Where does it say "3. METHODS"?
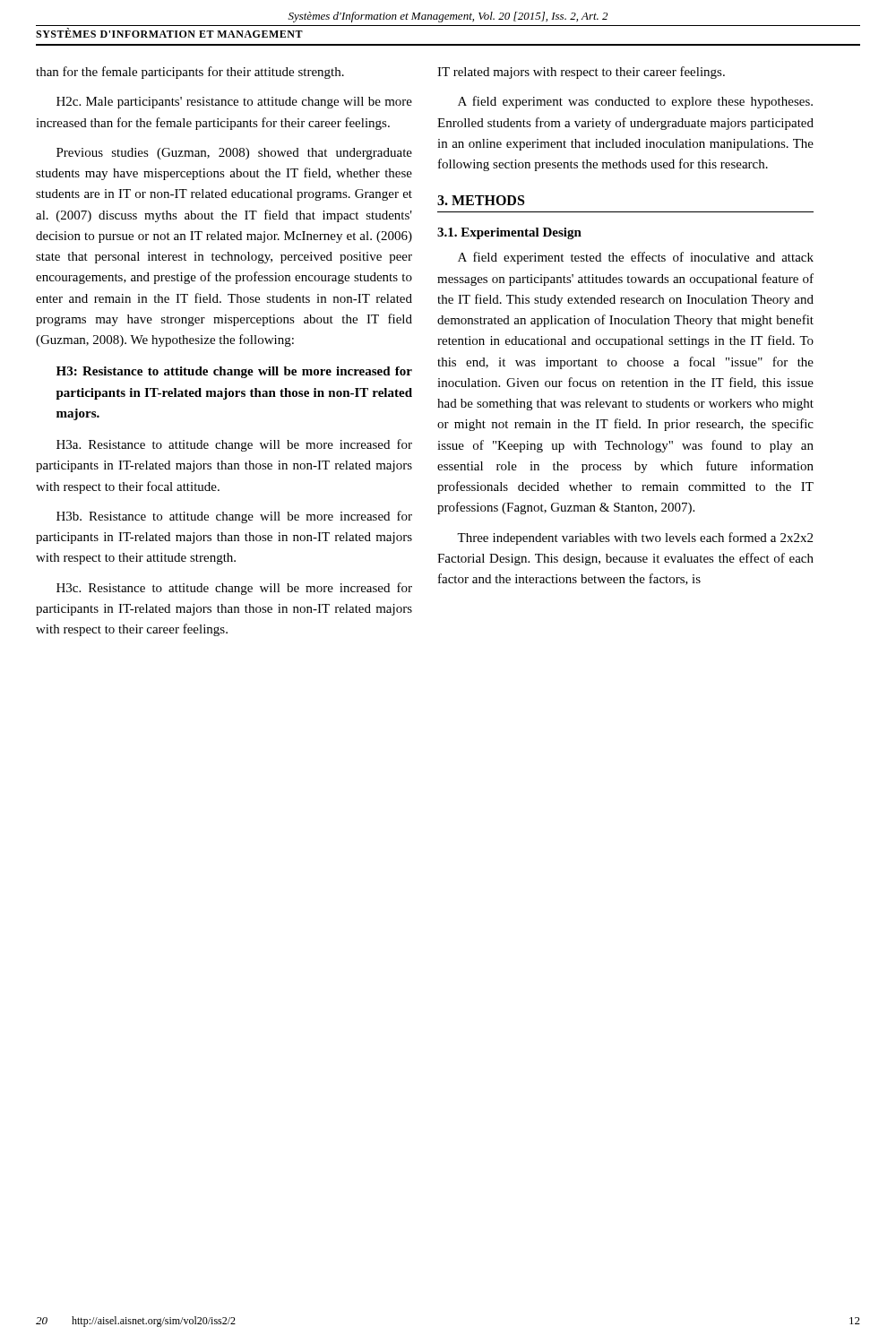This screenshot has width=896, height=1344. click(x=481, y=200)
